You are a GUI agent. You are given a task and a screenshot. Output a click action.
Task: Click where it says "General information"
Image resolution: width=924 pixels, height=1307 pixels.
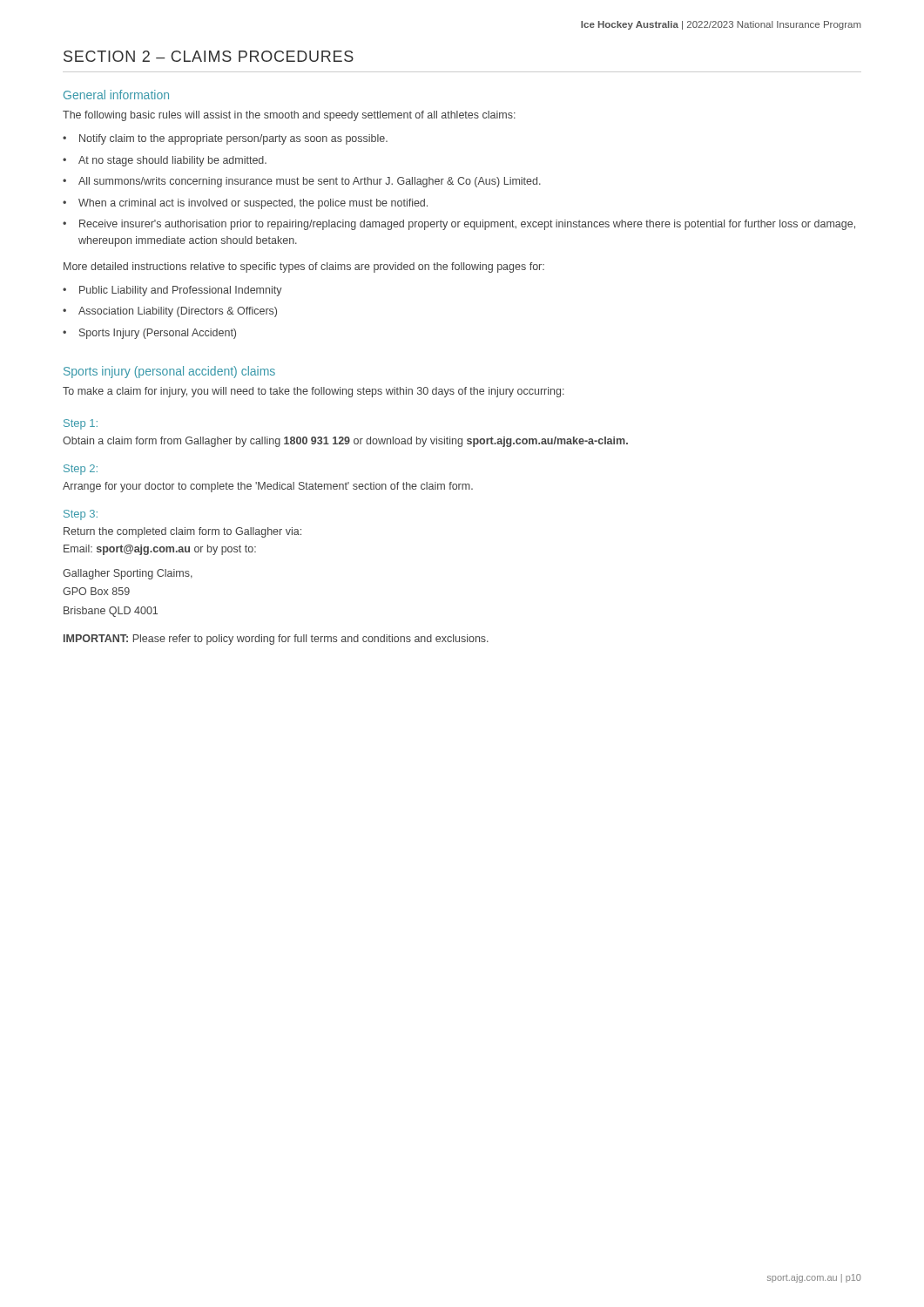pos(116,95)
